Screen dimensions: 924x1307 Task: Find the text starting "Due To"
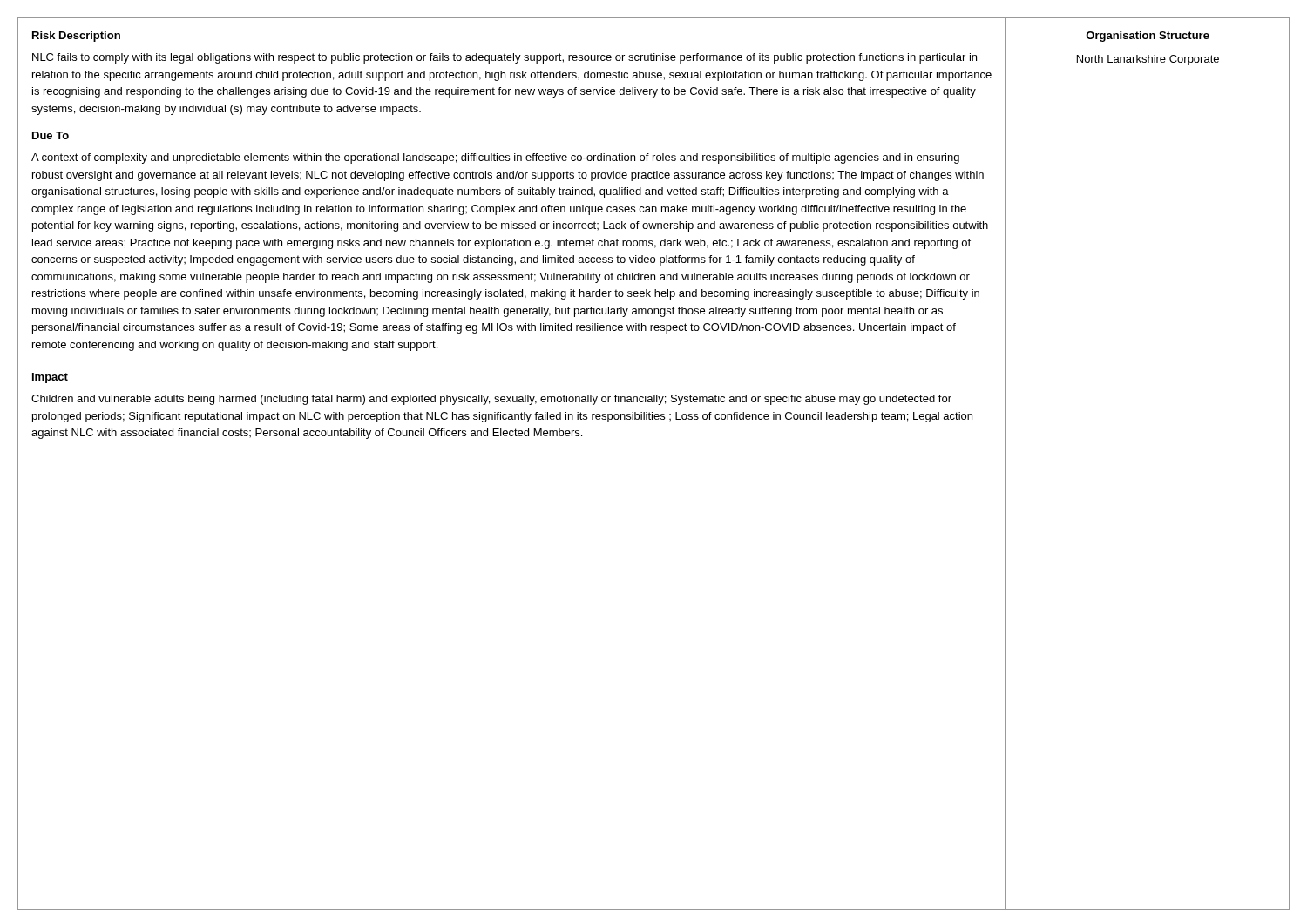pos(50,135)
